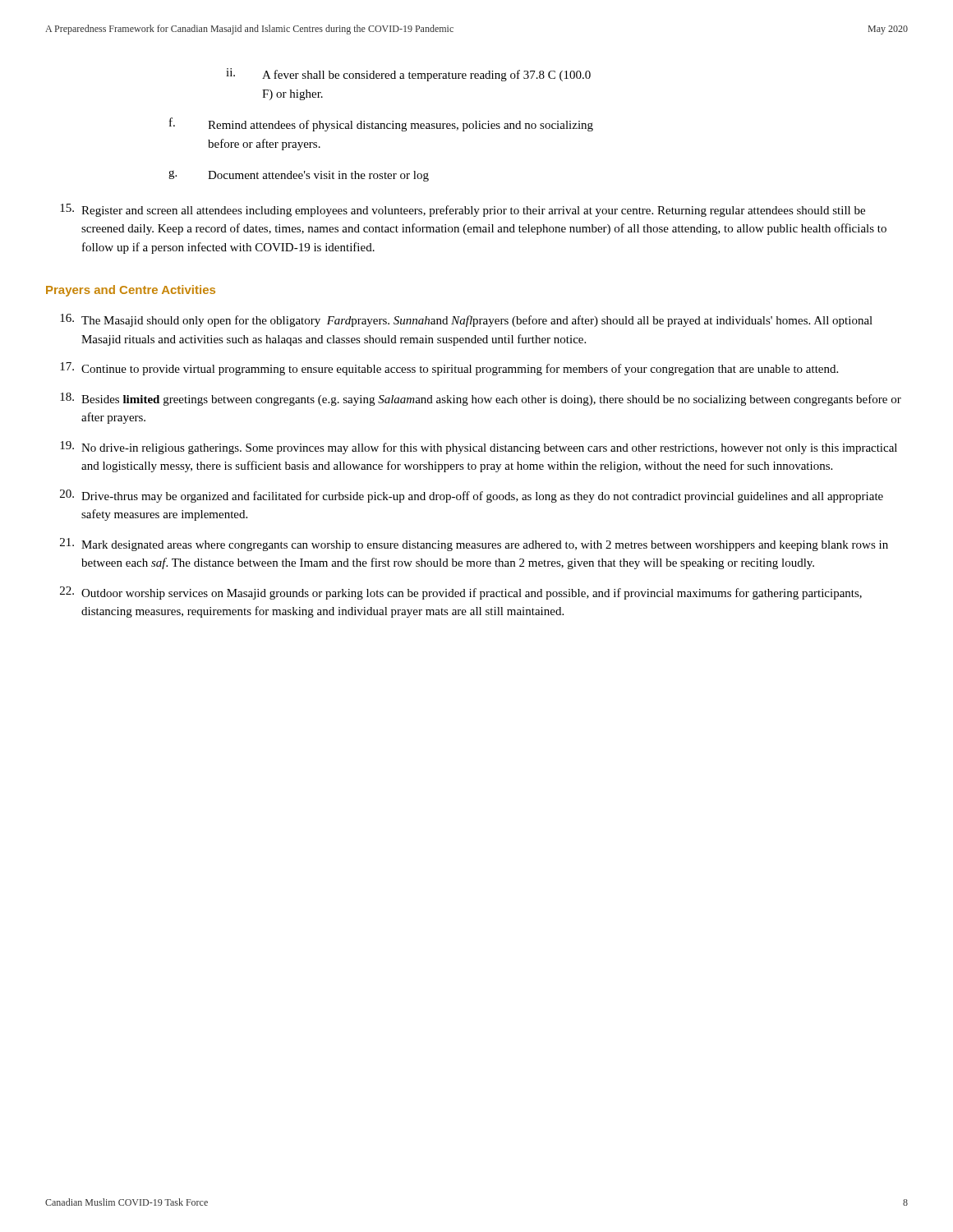The image size is (953, 1232).
Task: Locate the region starting "19. No drive-in"
Action: click(x=476, y=457)
